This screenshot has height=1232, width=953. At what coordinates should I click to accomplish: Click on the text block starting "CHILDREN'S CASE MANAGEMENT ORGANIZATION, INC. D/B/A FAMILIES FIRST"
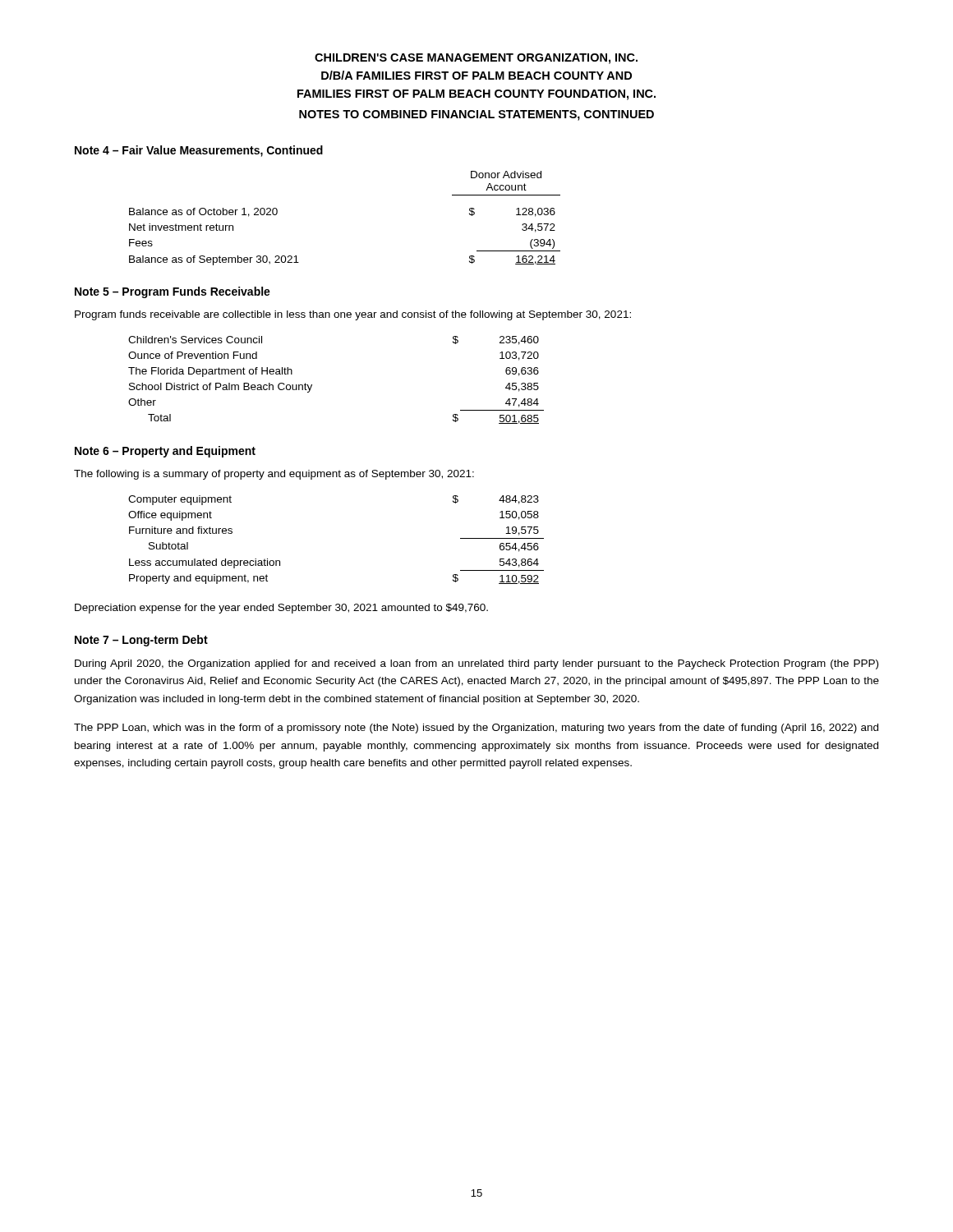[476, 75]
